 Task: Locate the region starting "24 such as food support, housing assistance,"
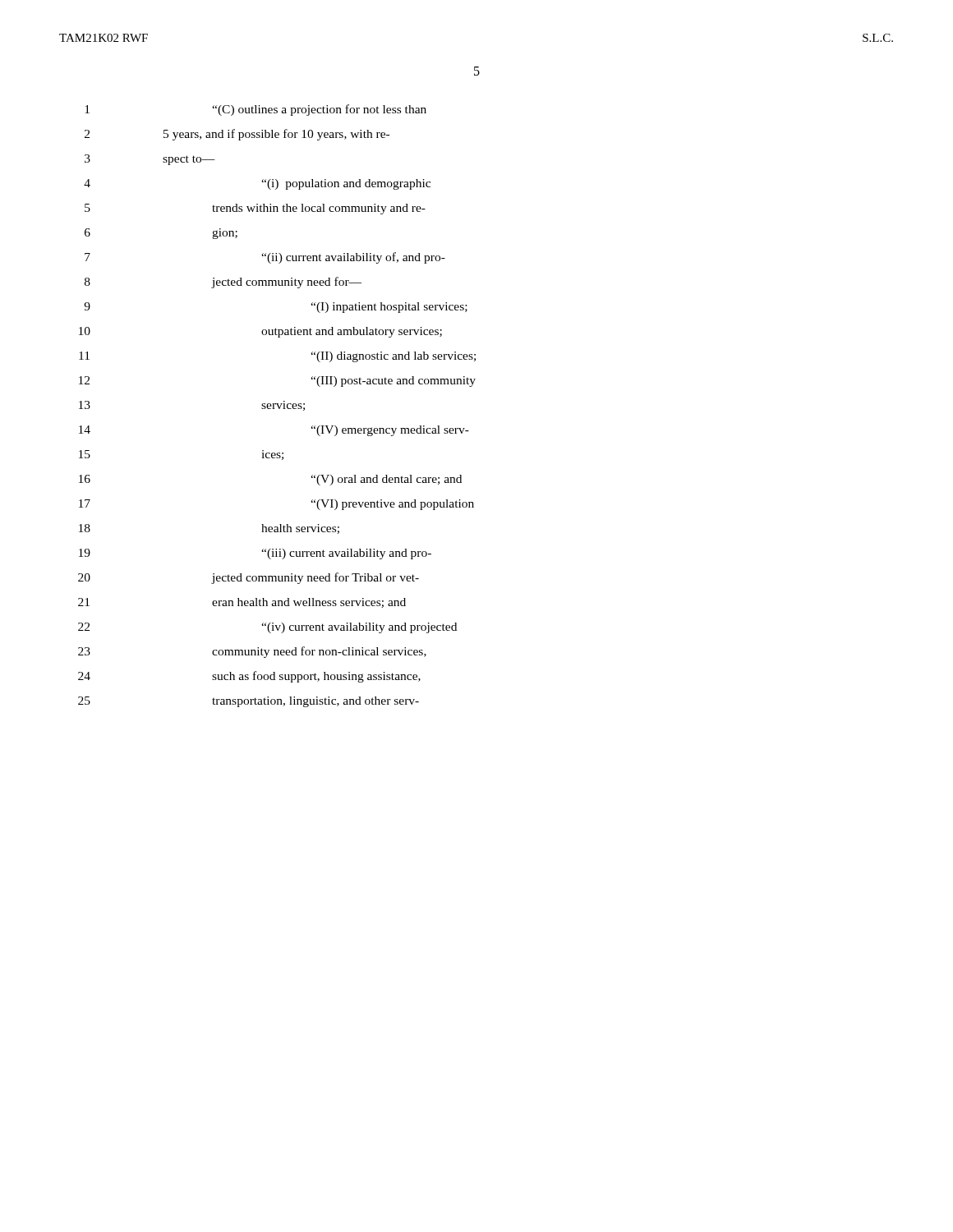click(x=249, y=677)
